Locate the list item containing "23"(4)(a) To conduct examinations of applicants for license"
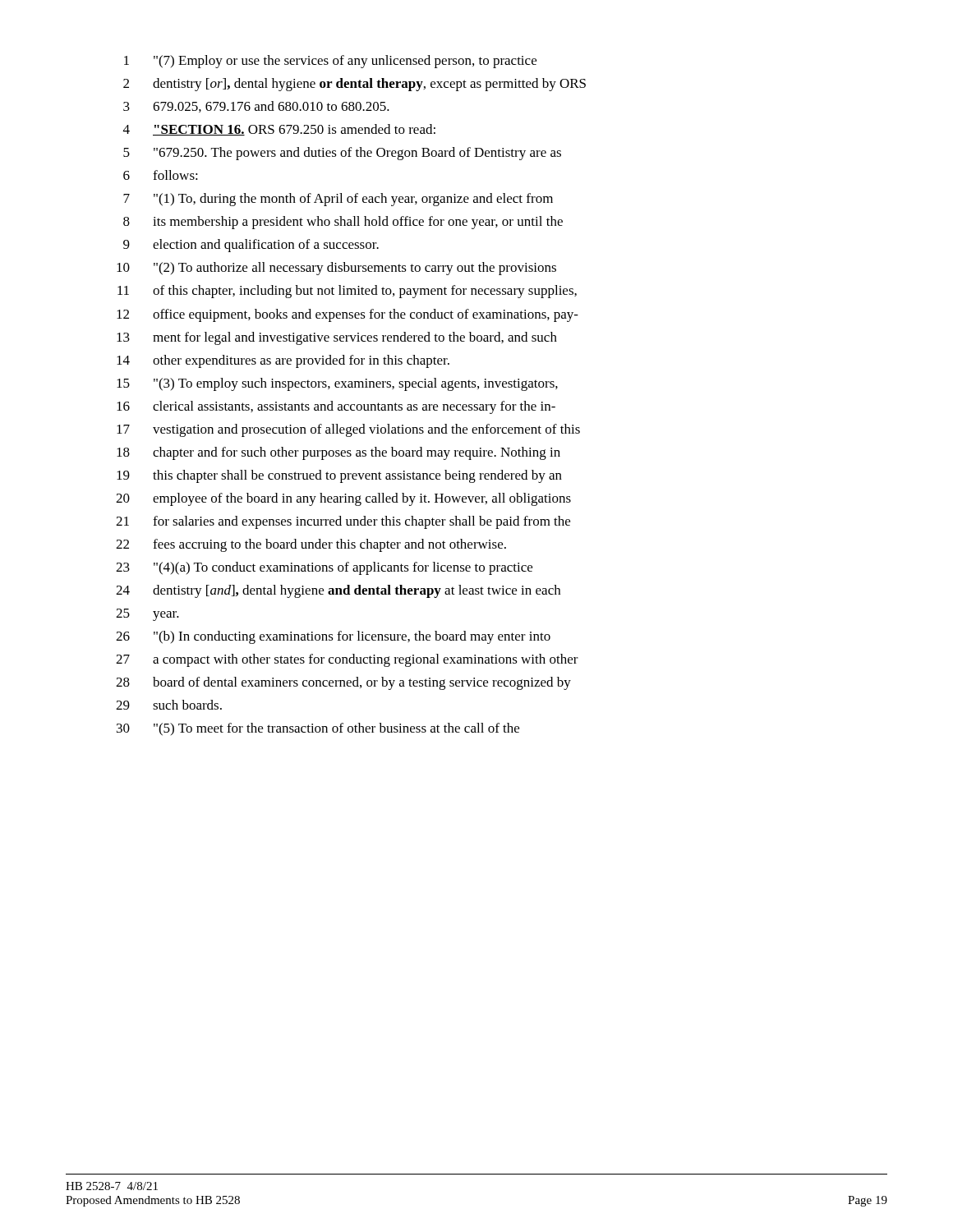This screenshot has height=1232, width=953. [493, 591]
